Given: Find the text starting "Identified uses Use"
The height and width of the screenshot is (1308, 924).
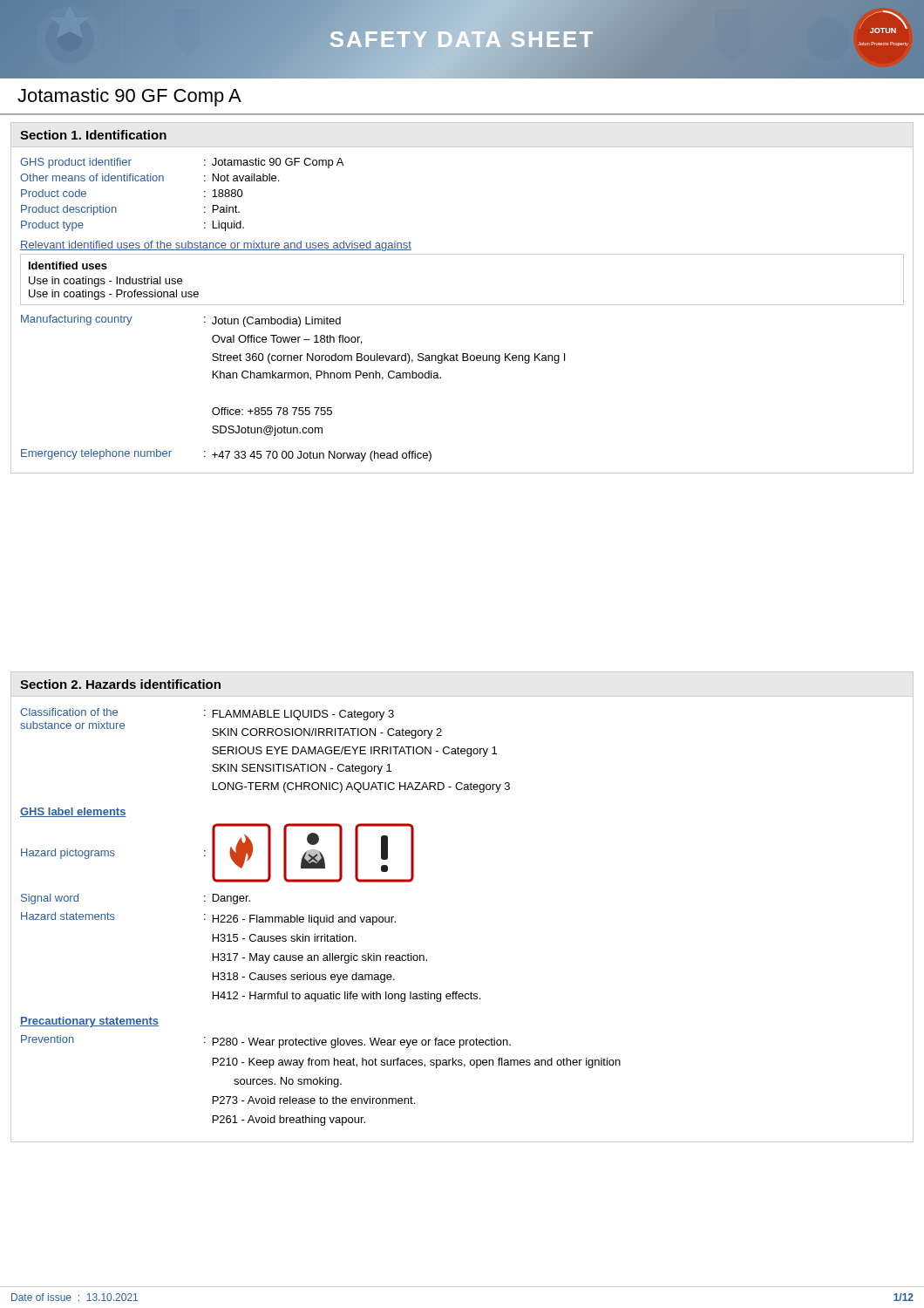Looking at the screenshot, I should click(68, 266).
